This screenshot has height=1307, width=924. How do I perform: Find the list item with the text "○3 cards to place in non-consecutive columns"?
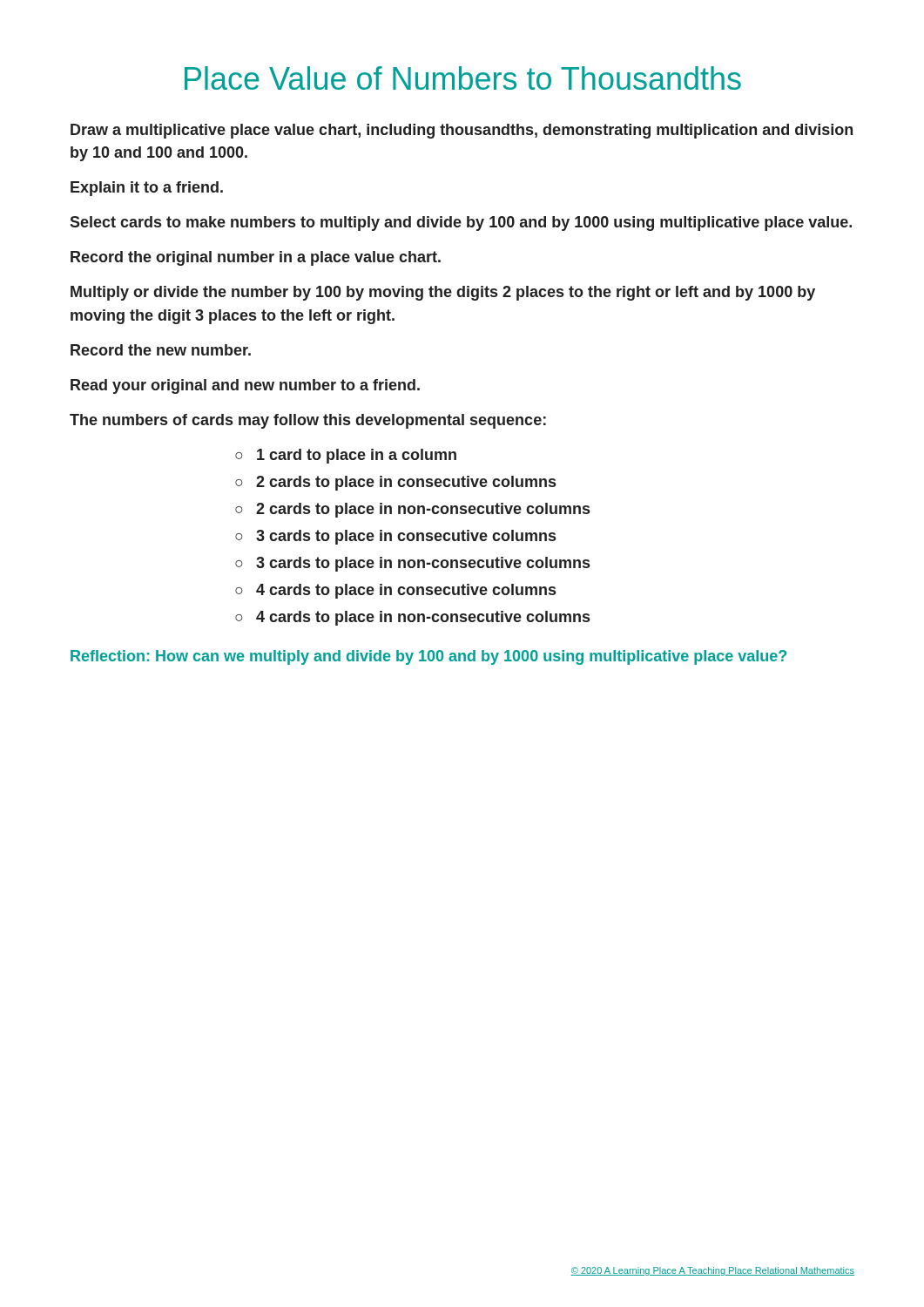330,563
